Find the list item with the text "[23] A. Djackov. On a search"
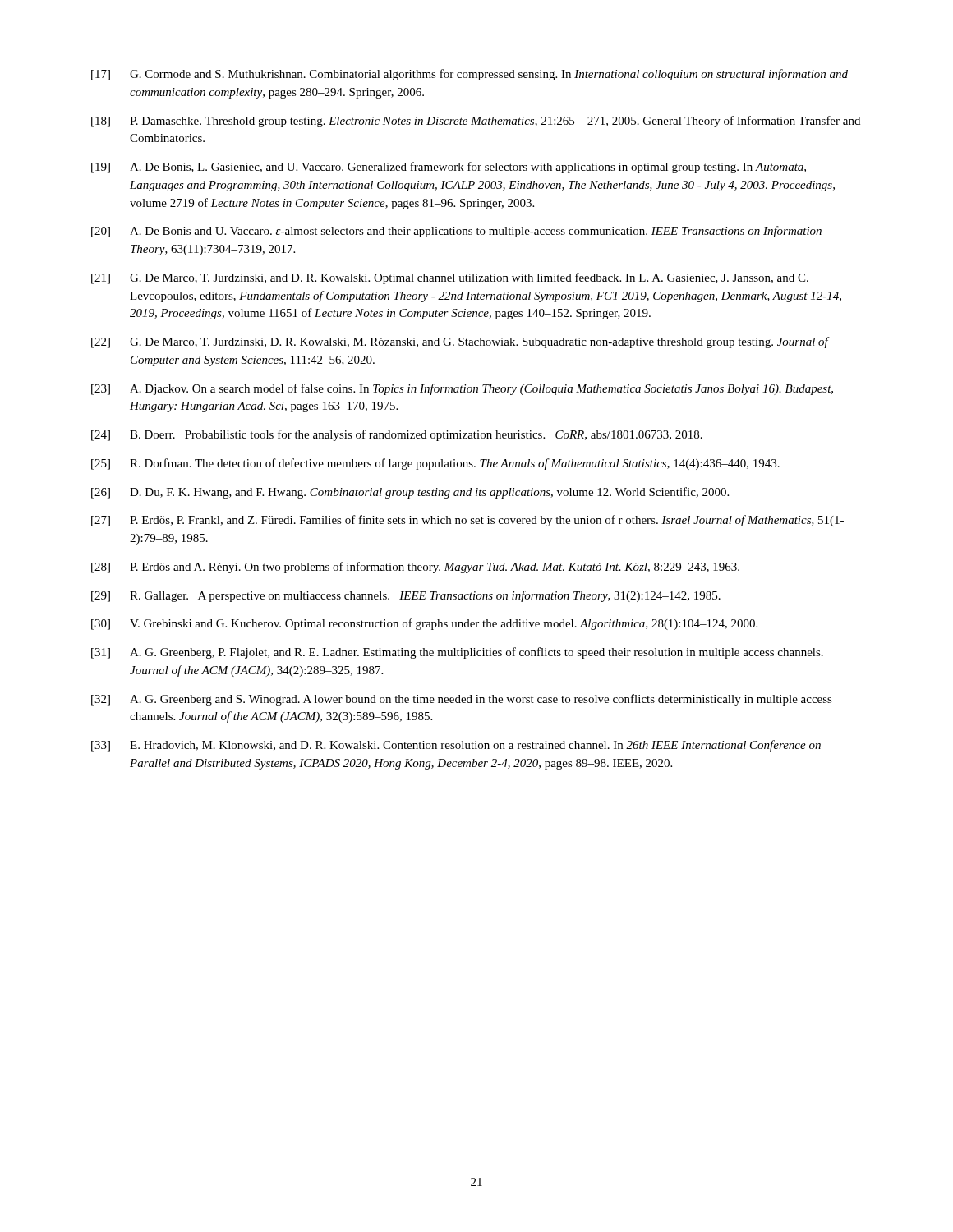This screenshot has width=953, height=1232. tap(476, 398)
